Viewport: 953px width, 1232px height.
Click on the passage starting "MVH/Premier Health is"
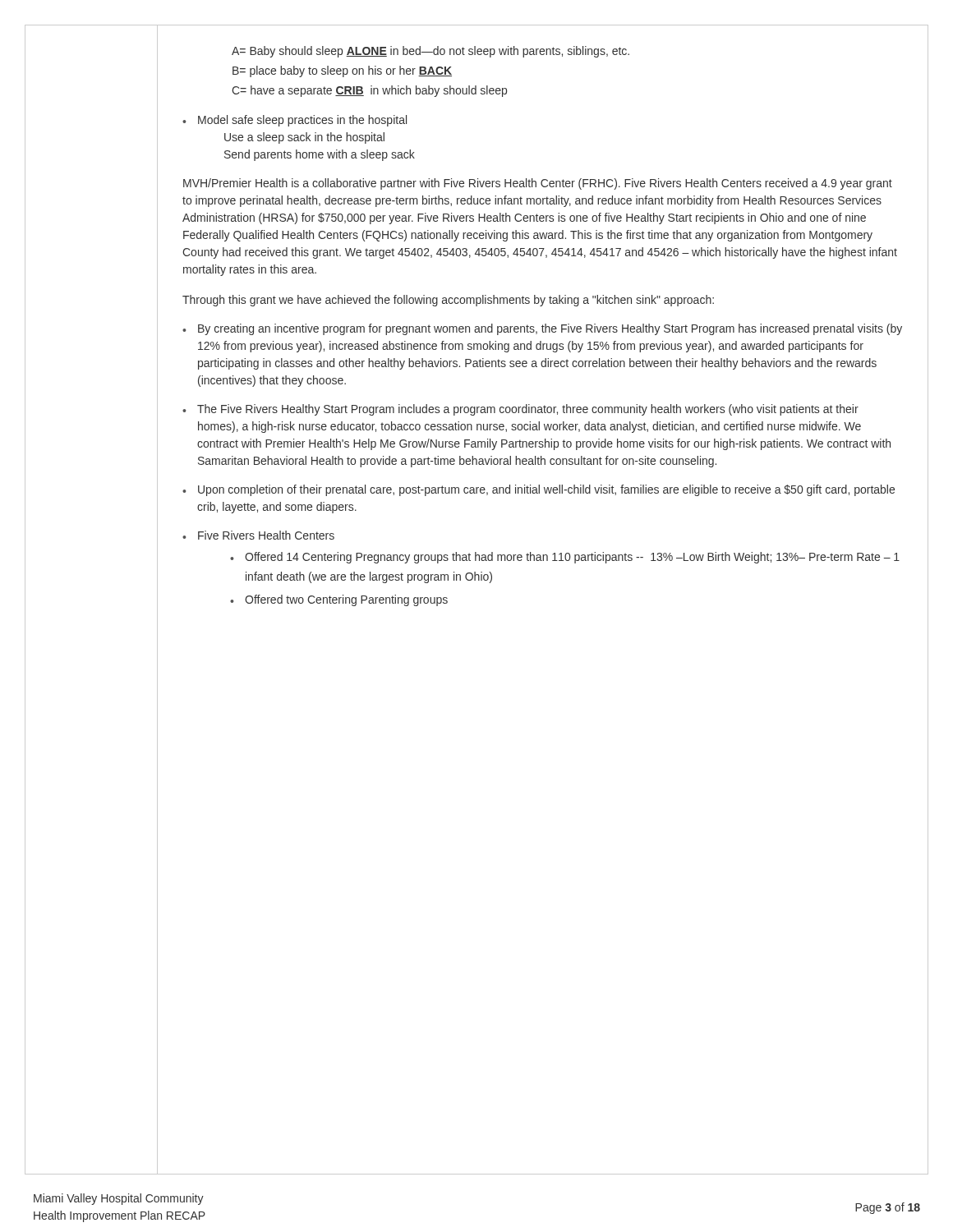click(540, 227)
